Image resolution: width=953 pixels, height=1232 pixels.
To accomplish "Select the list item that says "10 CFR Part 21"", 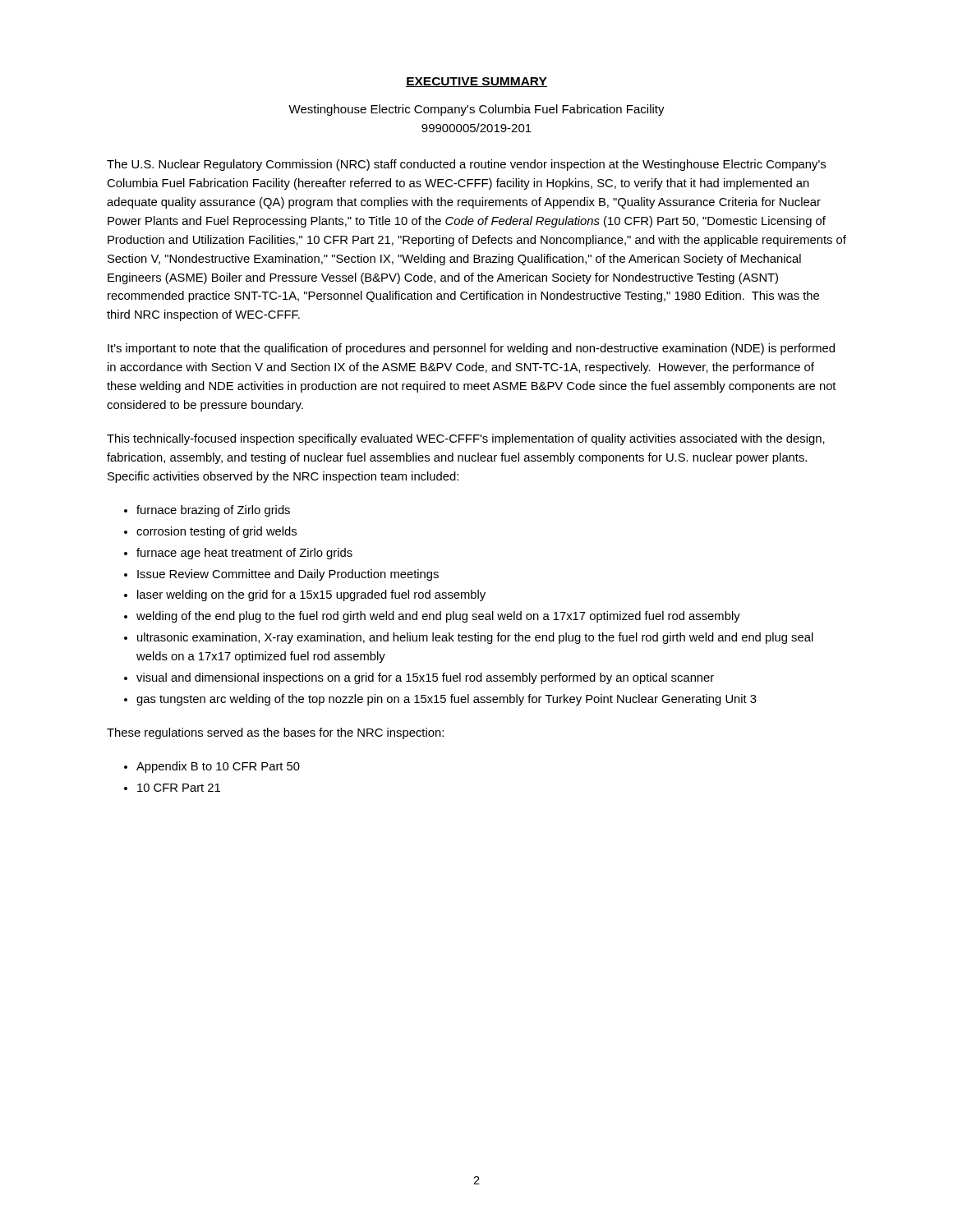I will (179, 787).
